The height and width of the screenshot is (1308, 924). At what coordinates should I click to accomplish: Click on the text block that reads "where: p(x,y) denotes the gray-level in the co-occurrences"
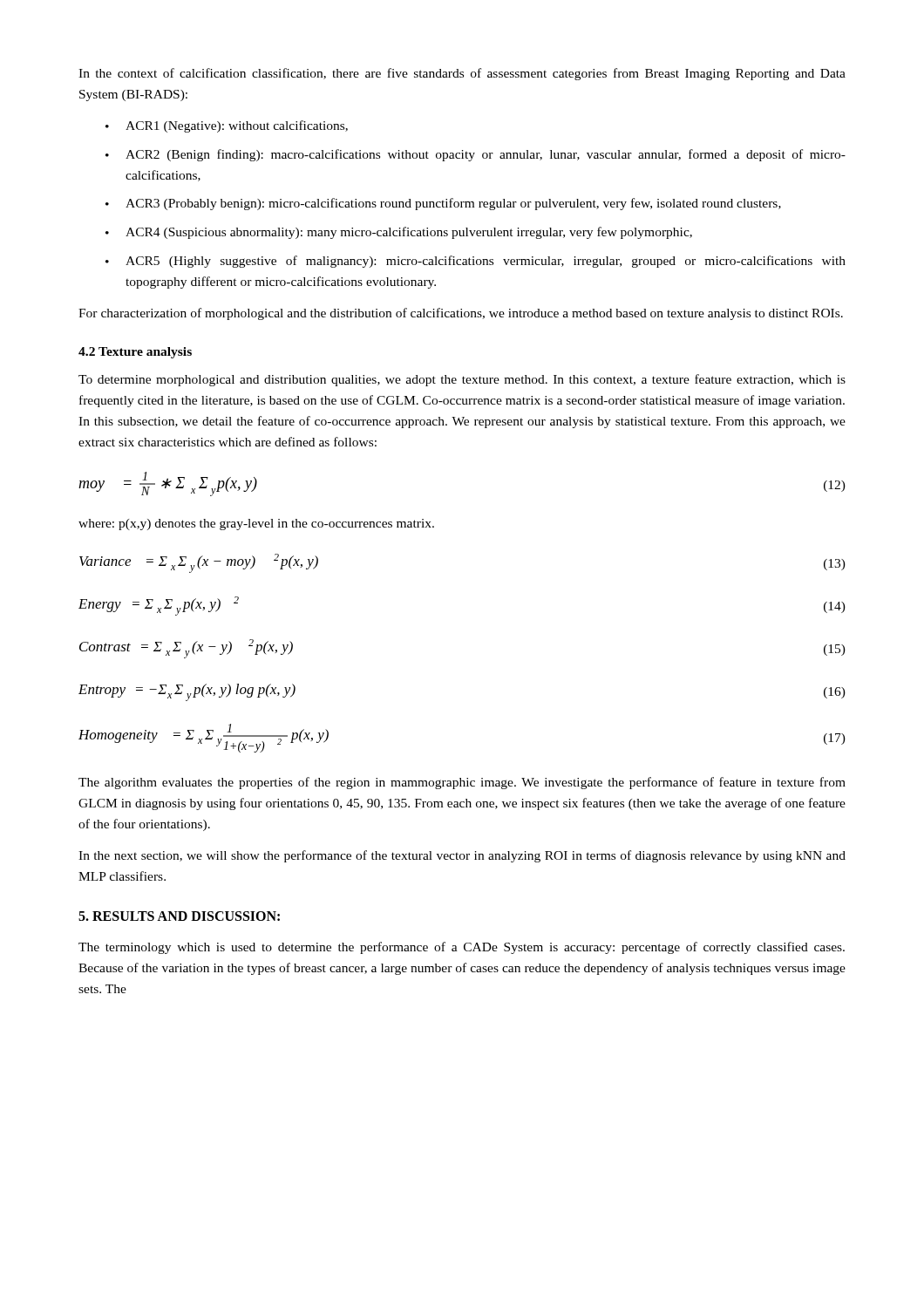point(257,523)
